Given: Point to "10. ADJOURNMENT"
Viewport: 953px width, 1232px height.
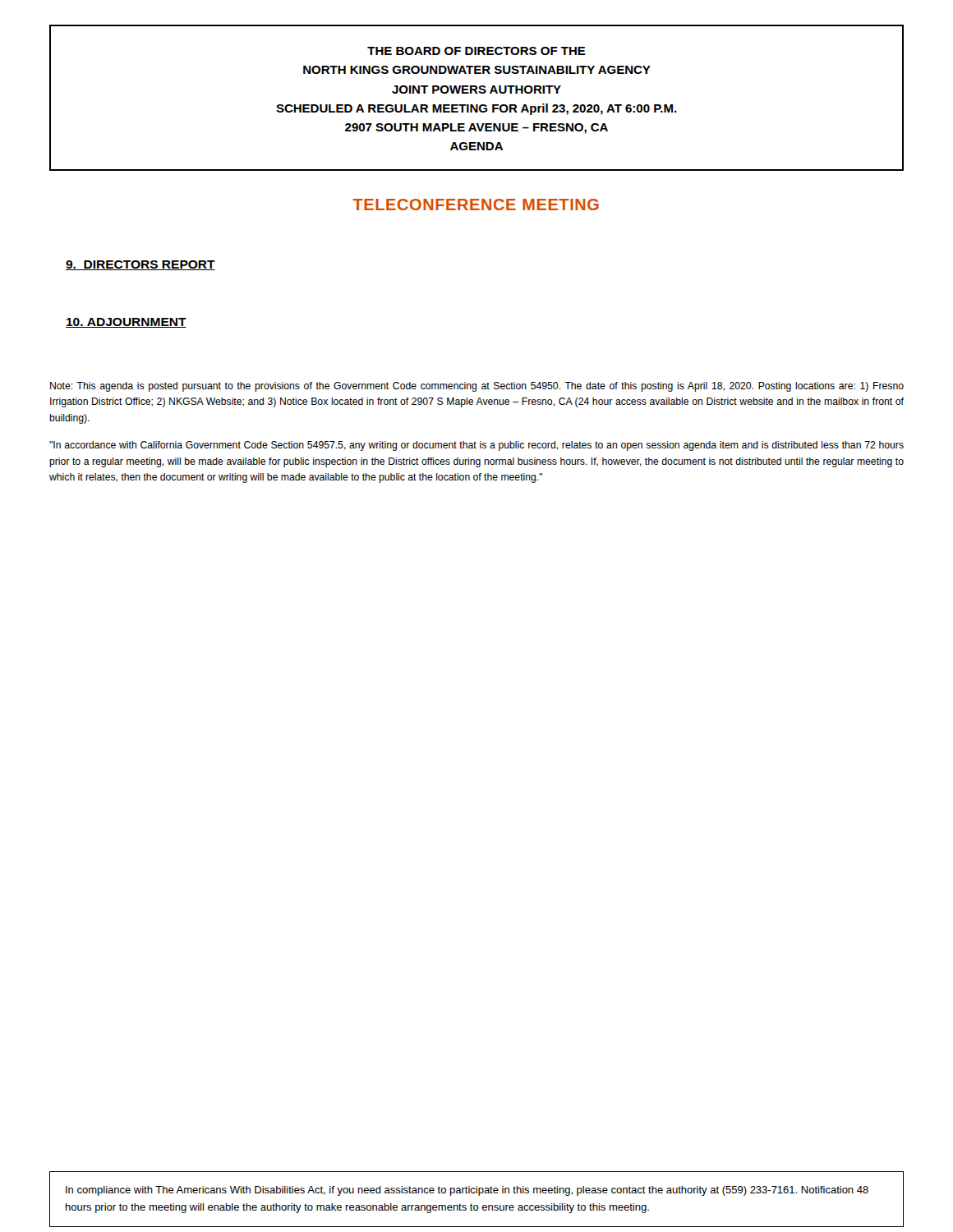Looking at the screenshot, I should tap(126, 323).
